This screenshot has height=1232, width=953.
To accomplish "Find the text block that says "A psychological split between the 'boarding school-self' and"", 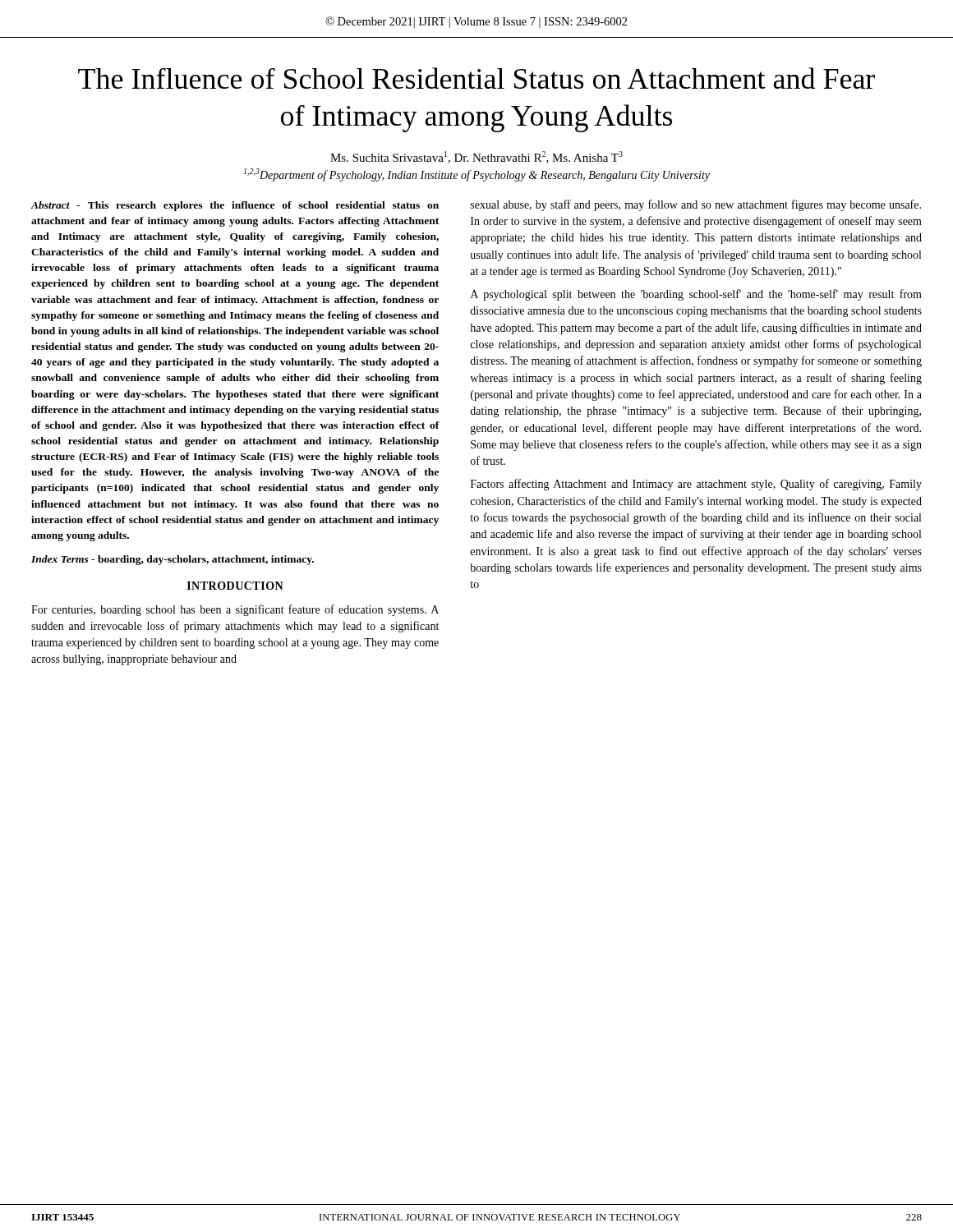I will (696, 378).
